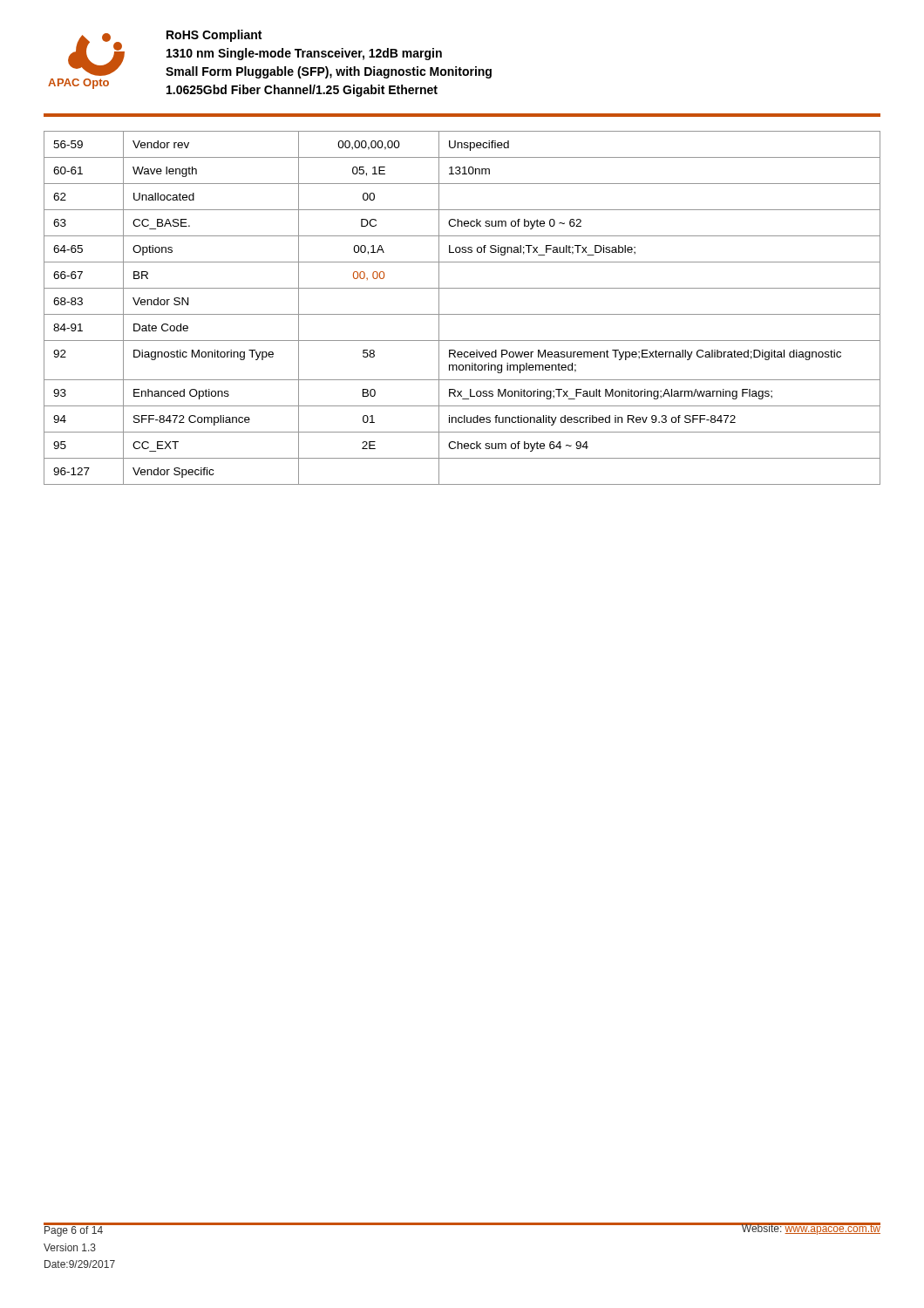This screenshot has width=924, height=1308.
Task: Locate a table
Action: [x=462, y=308]
